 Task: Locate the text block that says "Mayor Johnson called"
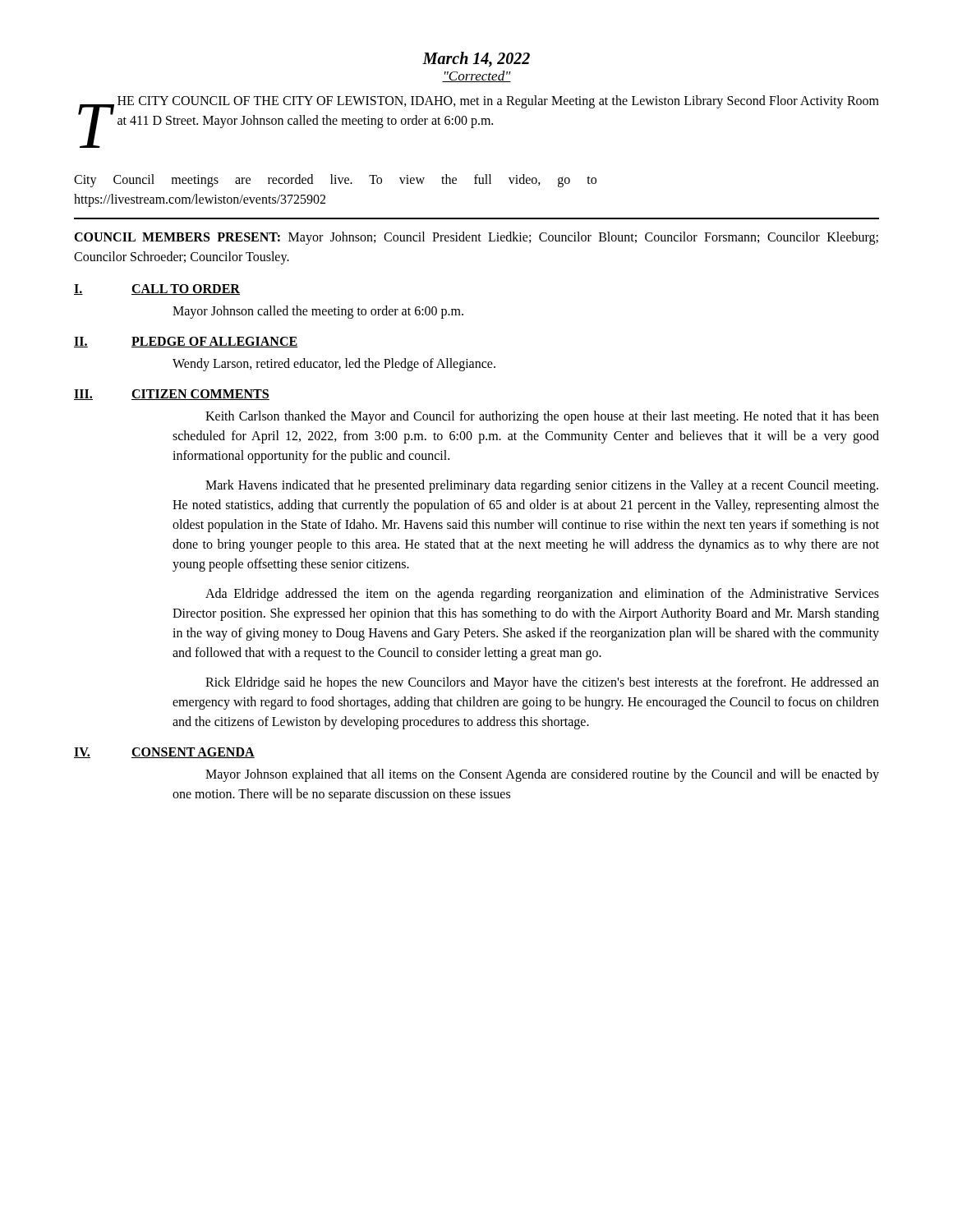pyautogui.click(x=318, y=311)
